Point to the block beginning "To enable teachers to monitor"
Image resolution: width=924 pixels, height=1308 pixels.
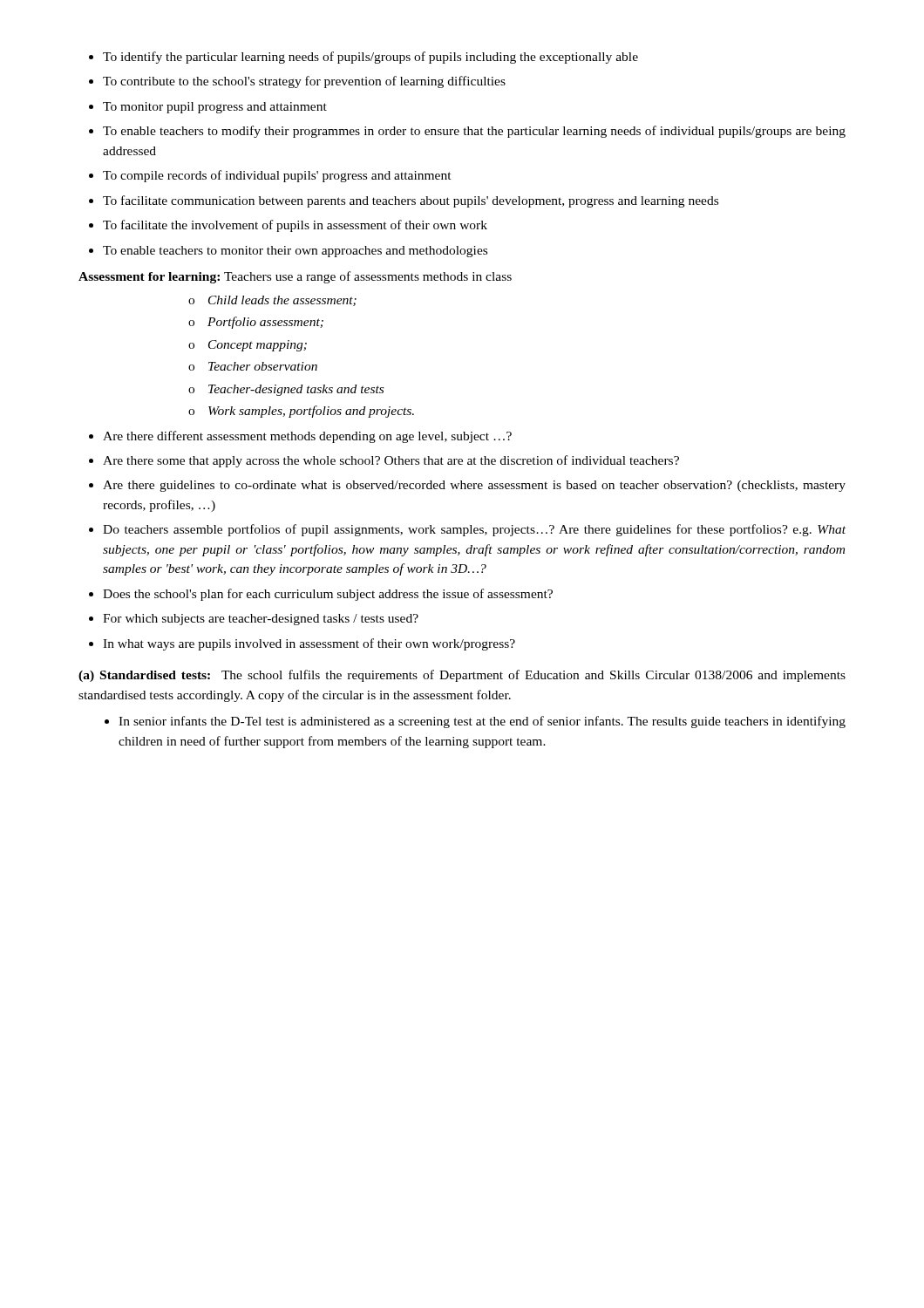[474, 250]
